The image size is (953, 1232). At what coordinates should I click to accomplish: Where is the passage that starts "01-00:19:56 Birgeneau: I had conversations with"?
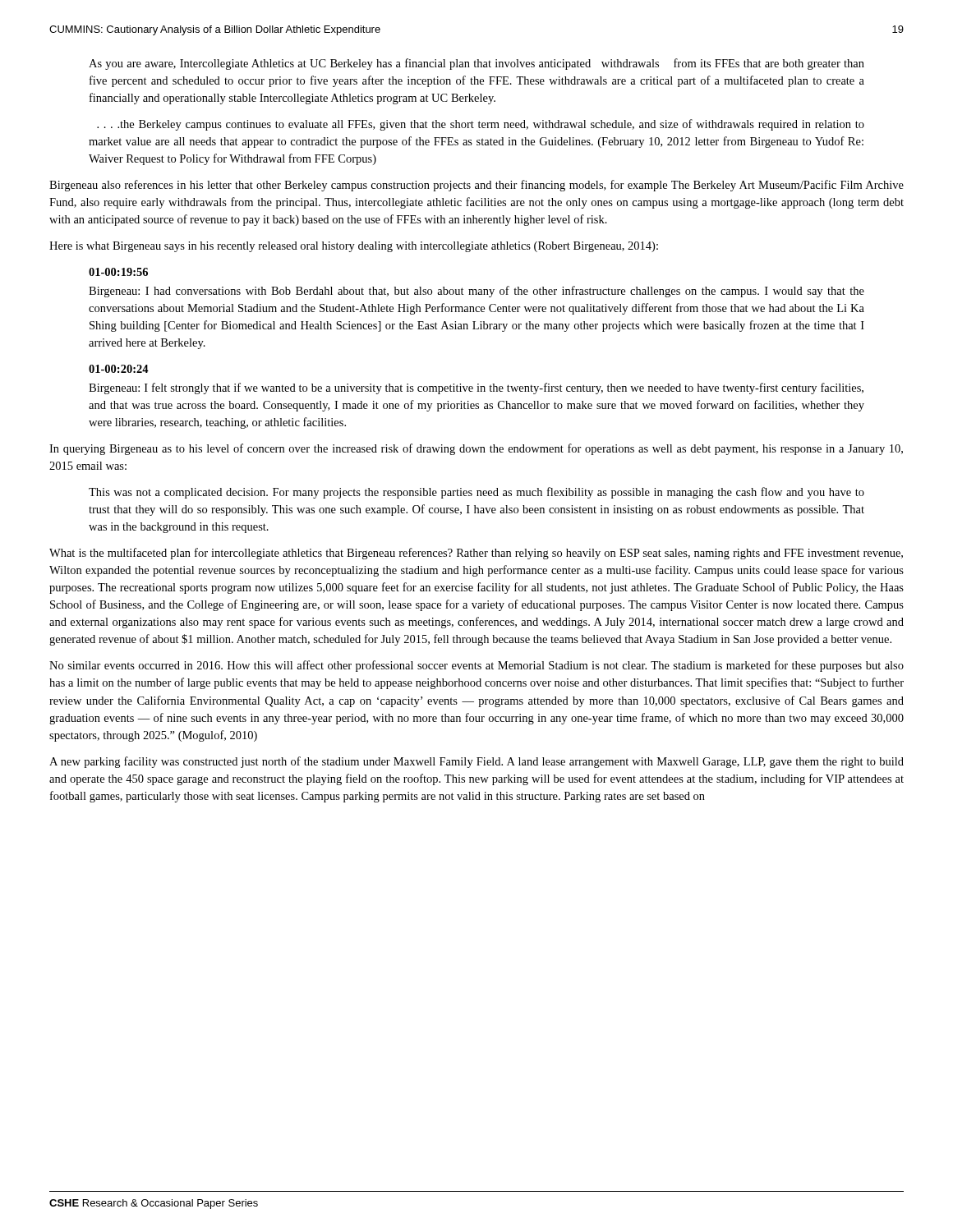tap(476, 308)
